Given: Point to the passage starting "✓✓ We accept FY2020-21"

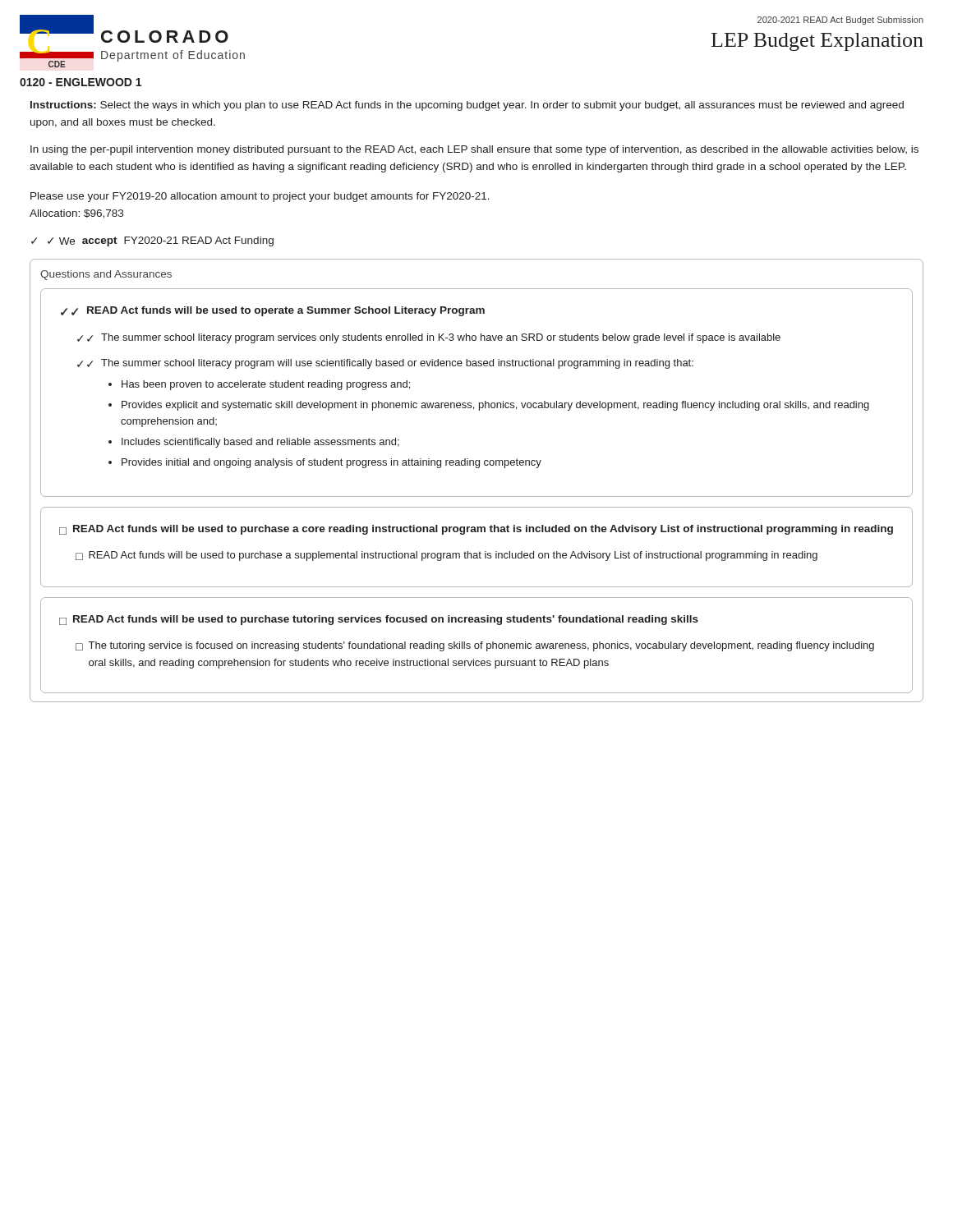Looking at the screenshot, I should [x=152, y=241].
